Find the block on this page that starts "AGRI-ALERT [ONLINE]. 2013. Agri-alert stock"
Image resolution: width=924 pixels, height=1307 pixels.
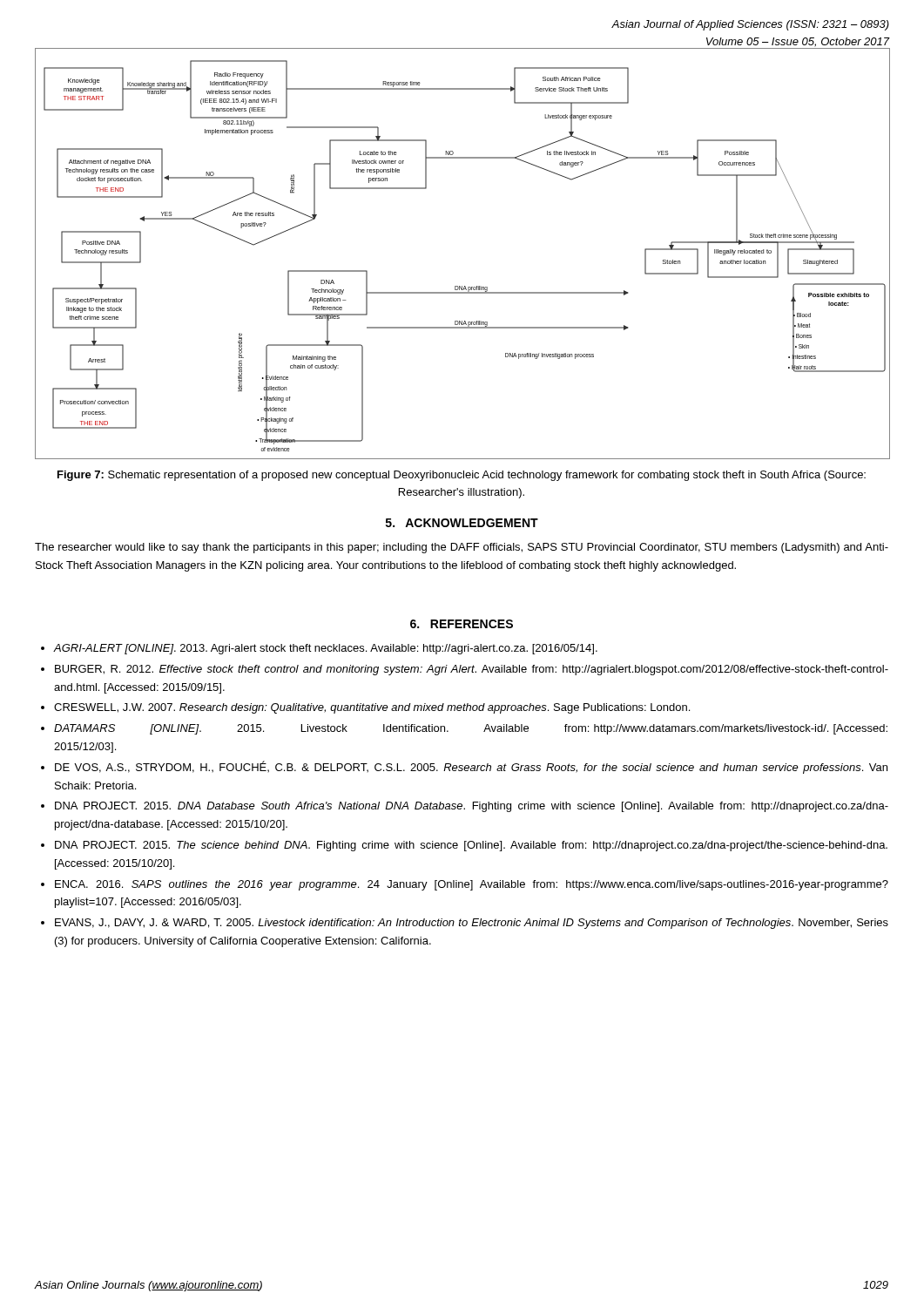462,795
